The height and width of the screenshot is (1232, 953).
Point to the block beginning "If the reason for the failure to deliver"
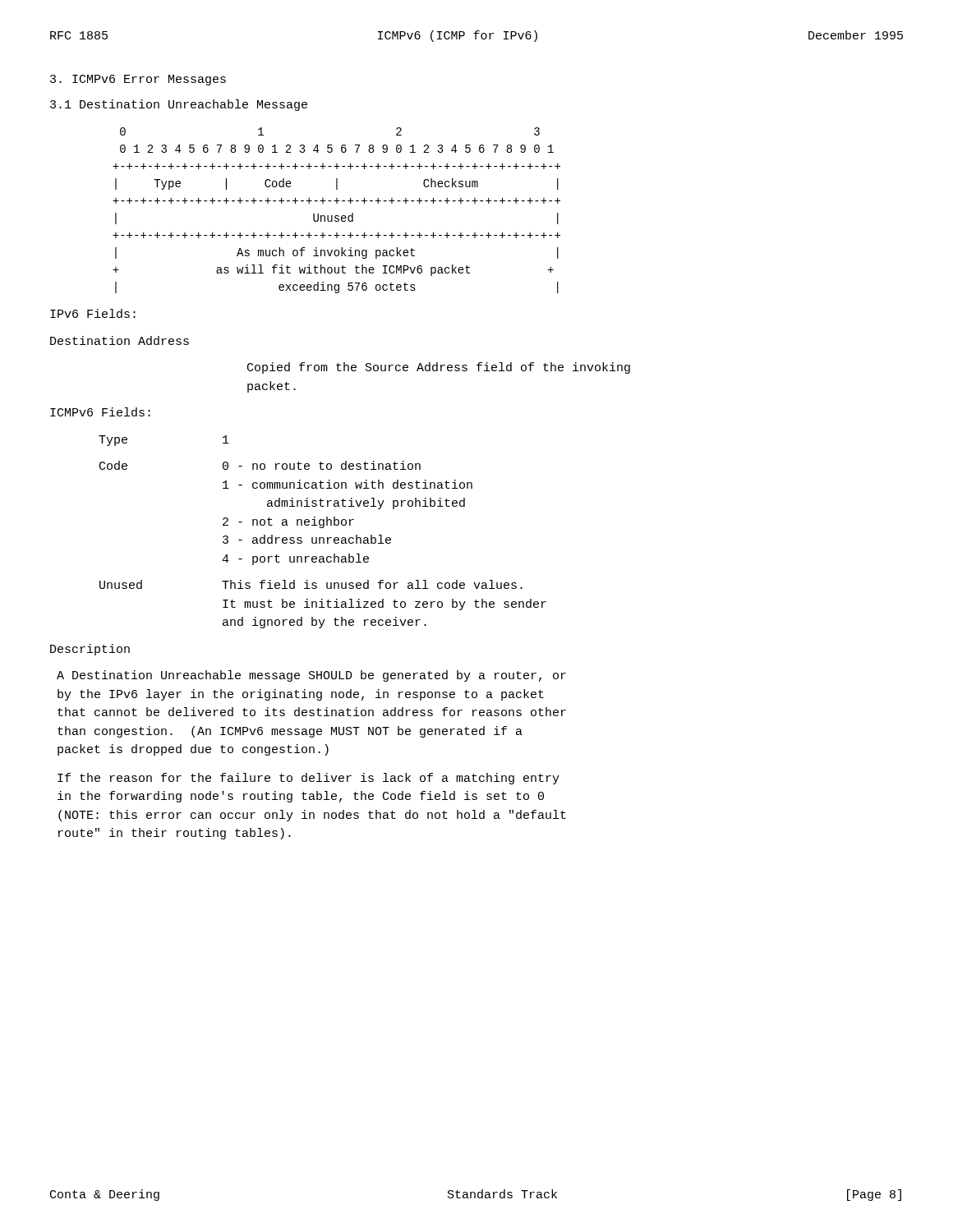[308, 806]
